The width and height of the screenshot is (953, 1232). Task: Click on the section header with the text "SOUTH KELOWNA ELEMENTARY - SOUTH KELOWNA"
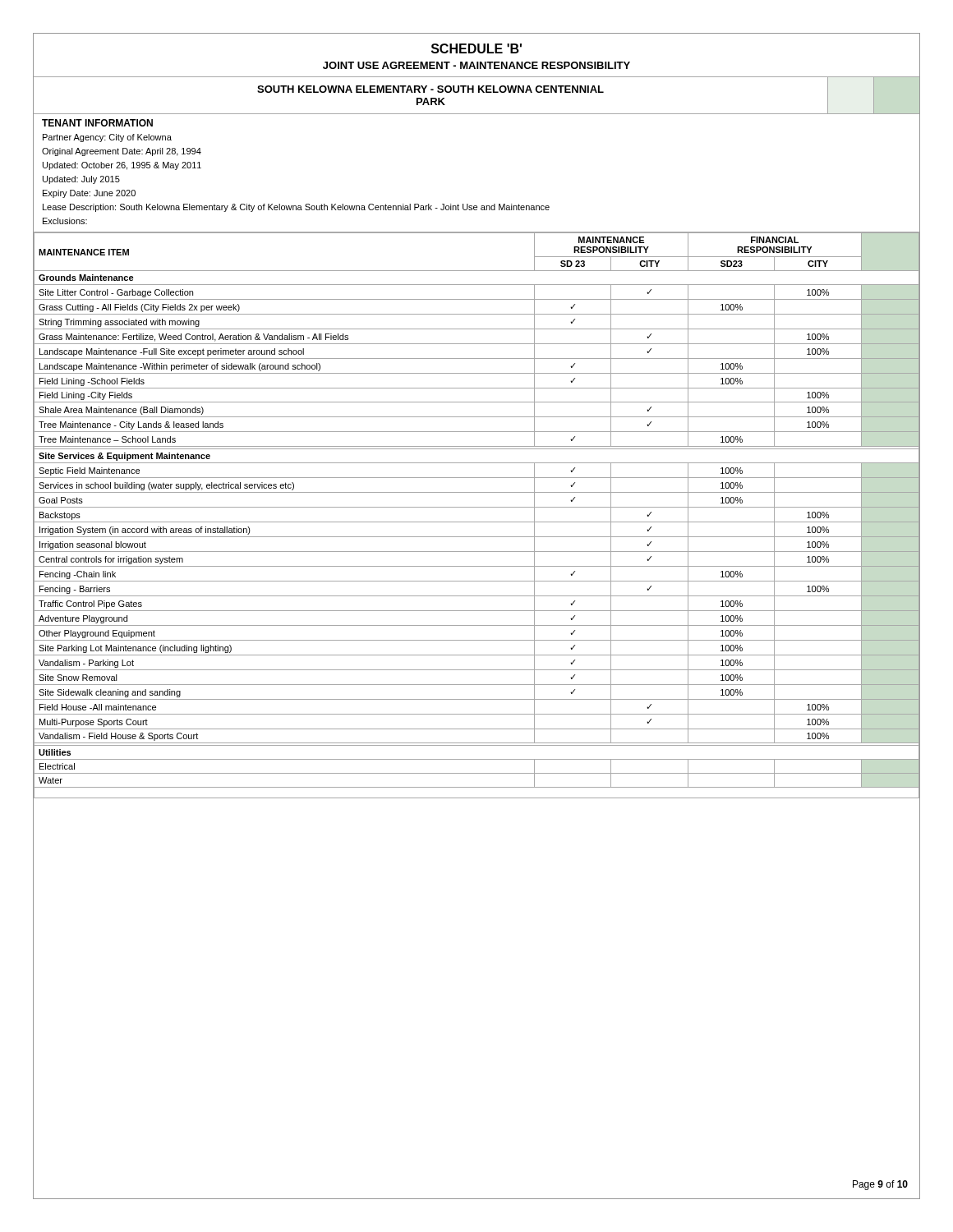pos(430,95)
